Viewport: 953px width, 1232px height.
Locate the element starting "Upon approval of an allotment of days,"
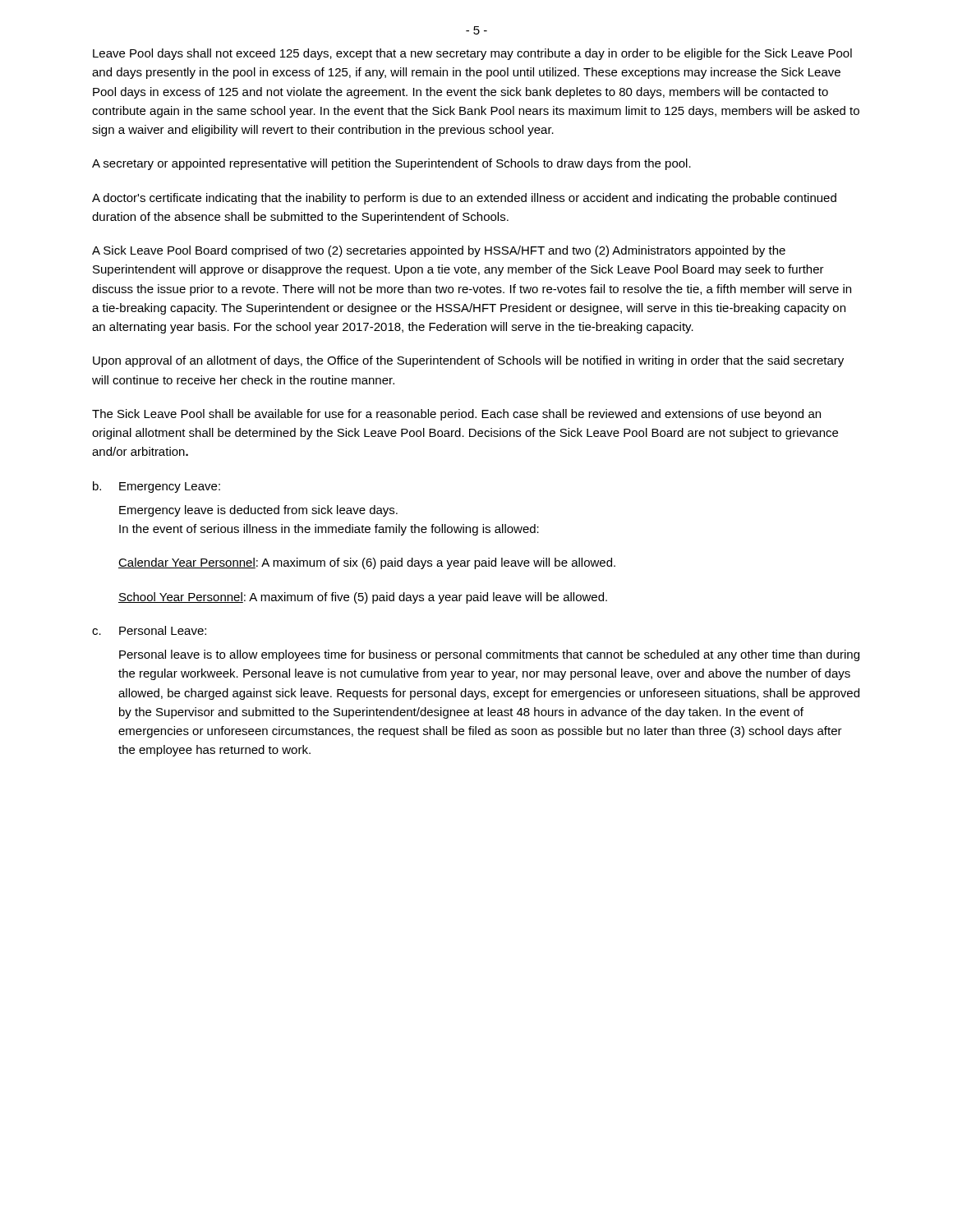[x=468, y=370]
